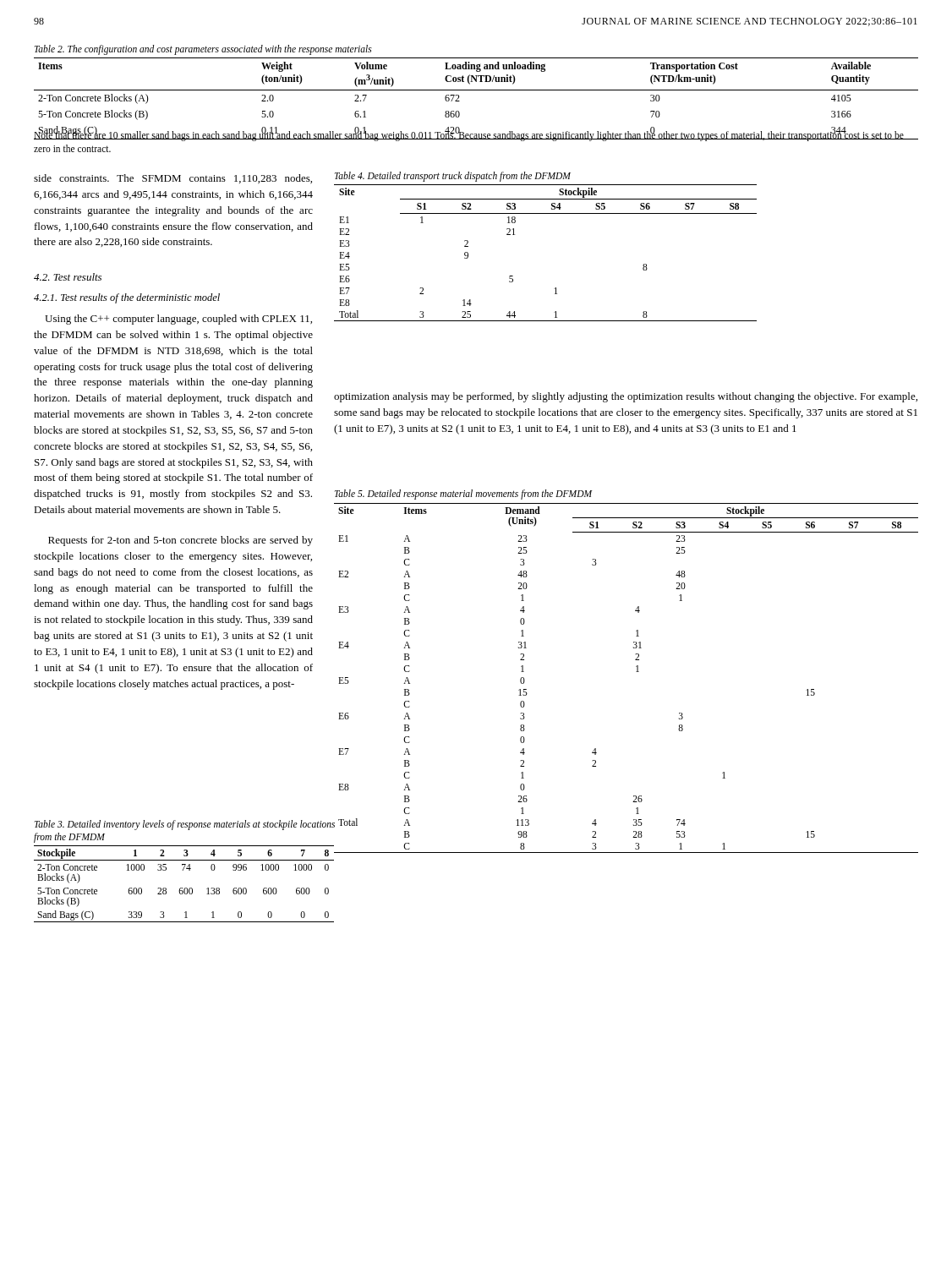Find the table that mentions "Transportation Cost (NTD/km-unit)"
The height and width of the screenshot is (1268, 952).
point(476,98)
